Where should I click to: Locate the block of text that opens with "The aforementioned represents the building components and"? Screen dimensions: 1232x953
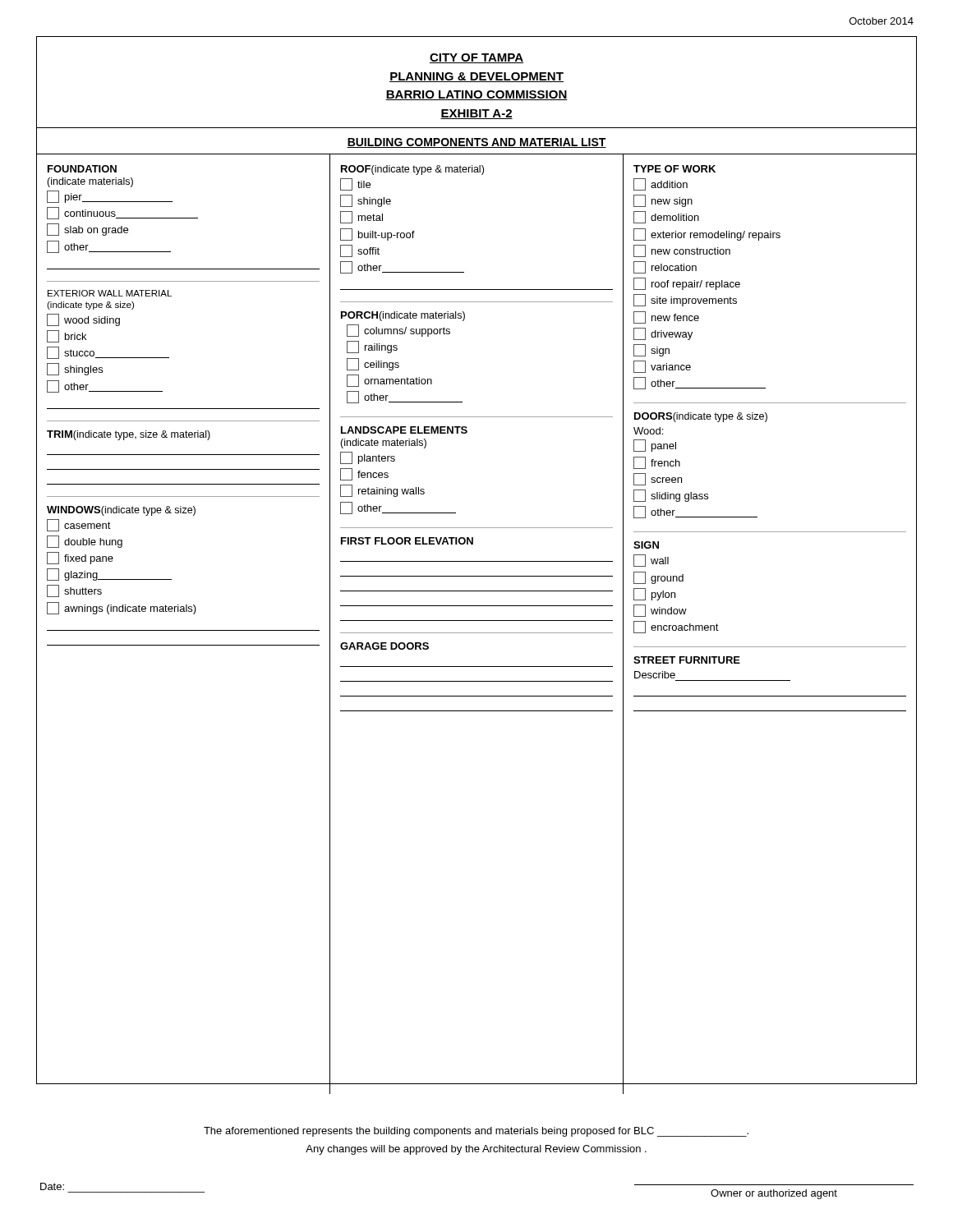[476, 1139]
